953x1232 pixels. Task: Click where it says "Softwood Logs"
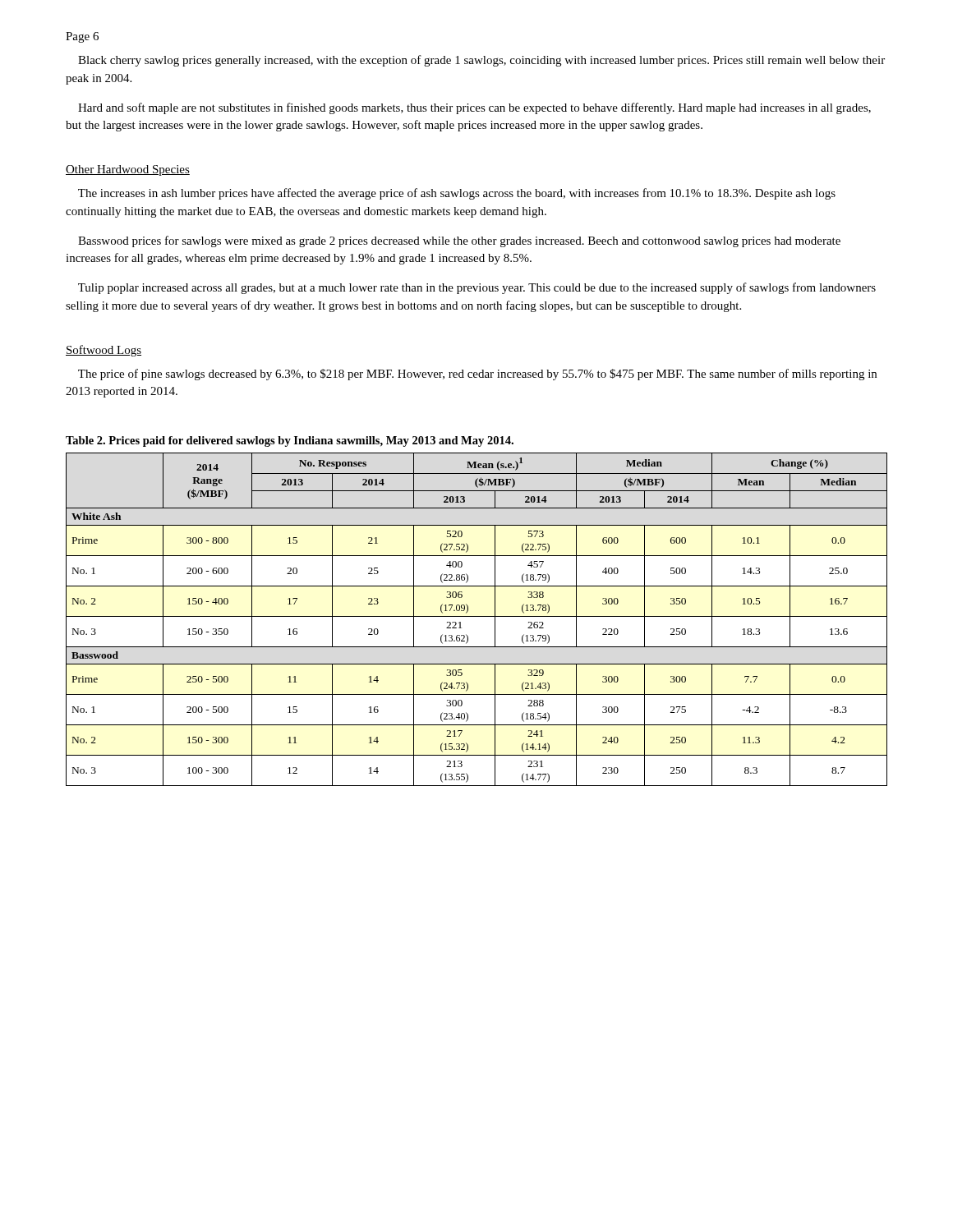104,349
